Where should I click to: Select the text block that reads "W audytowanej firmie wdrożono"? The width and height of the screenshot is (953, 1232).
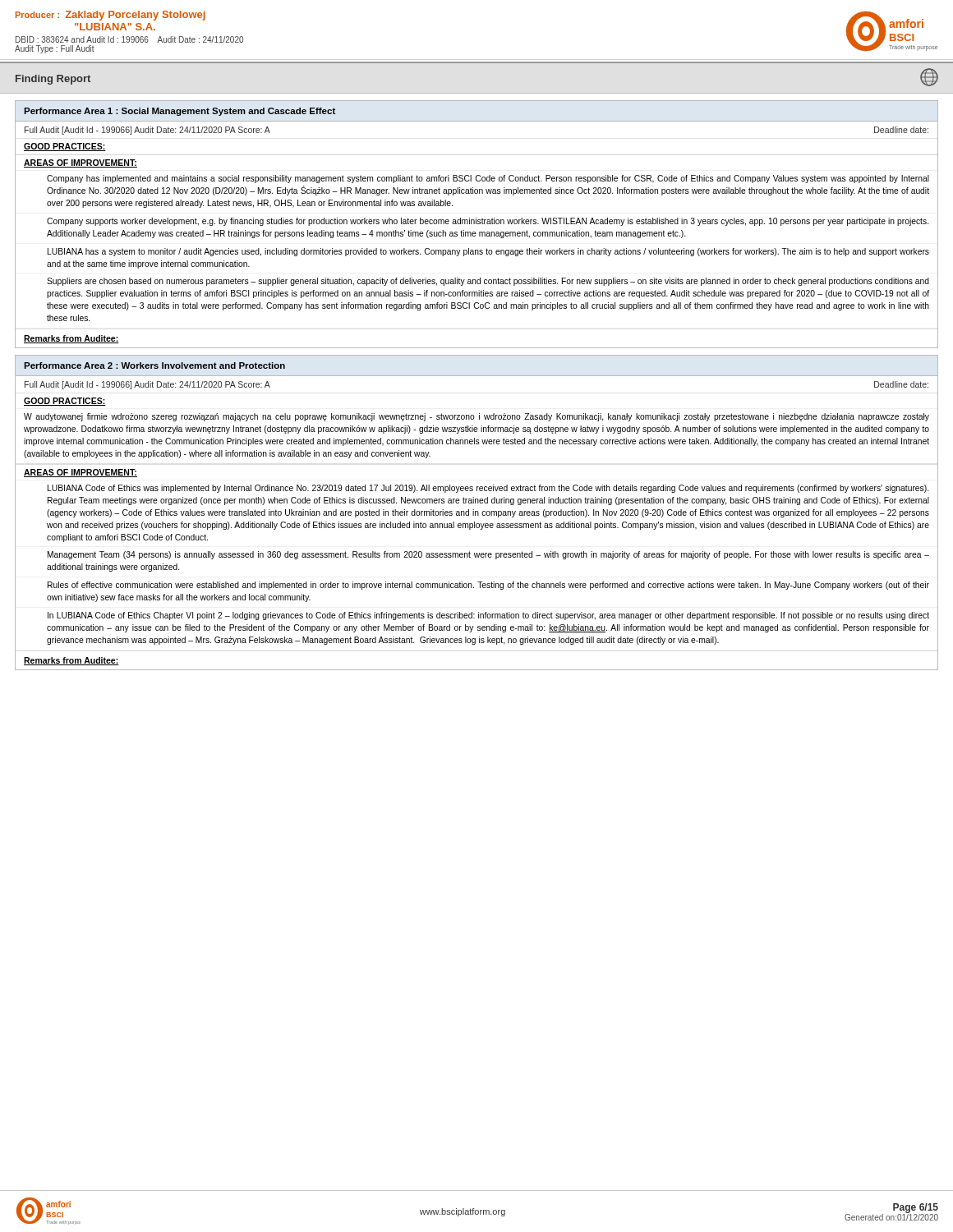coord(476,435)
